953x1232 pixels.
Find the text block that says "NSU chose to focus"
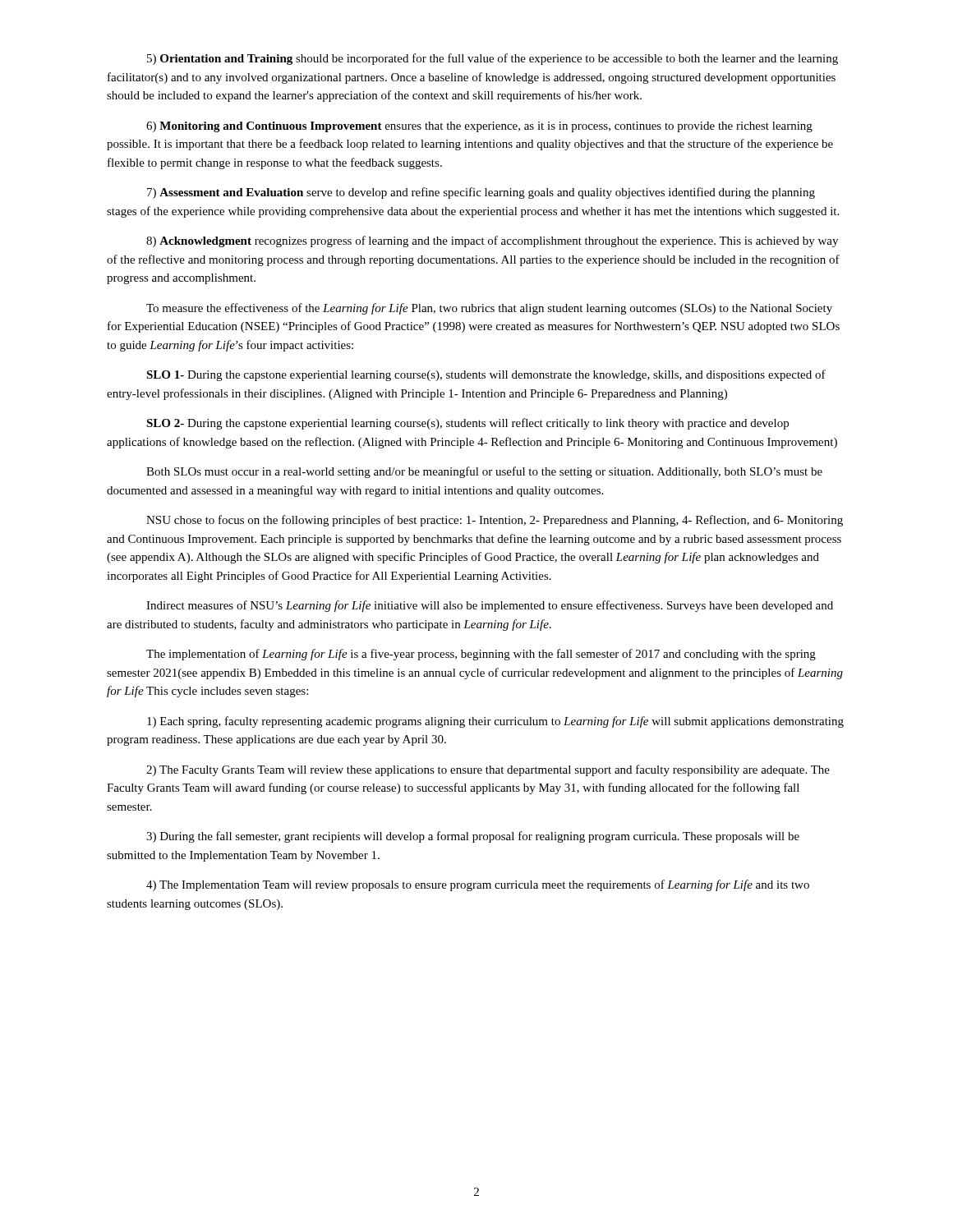pos(475,548)
